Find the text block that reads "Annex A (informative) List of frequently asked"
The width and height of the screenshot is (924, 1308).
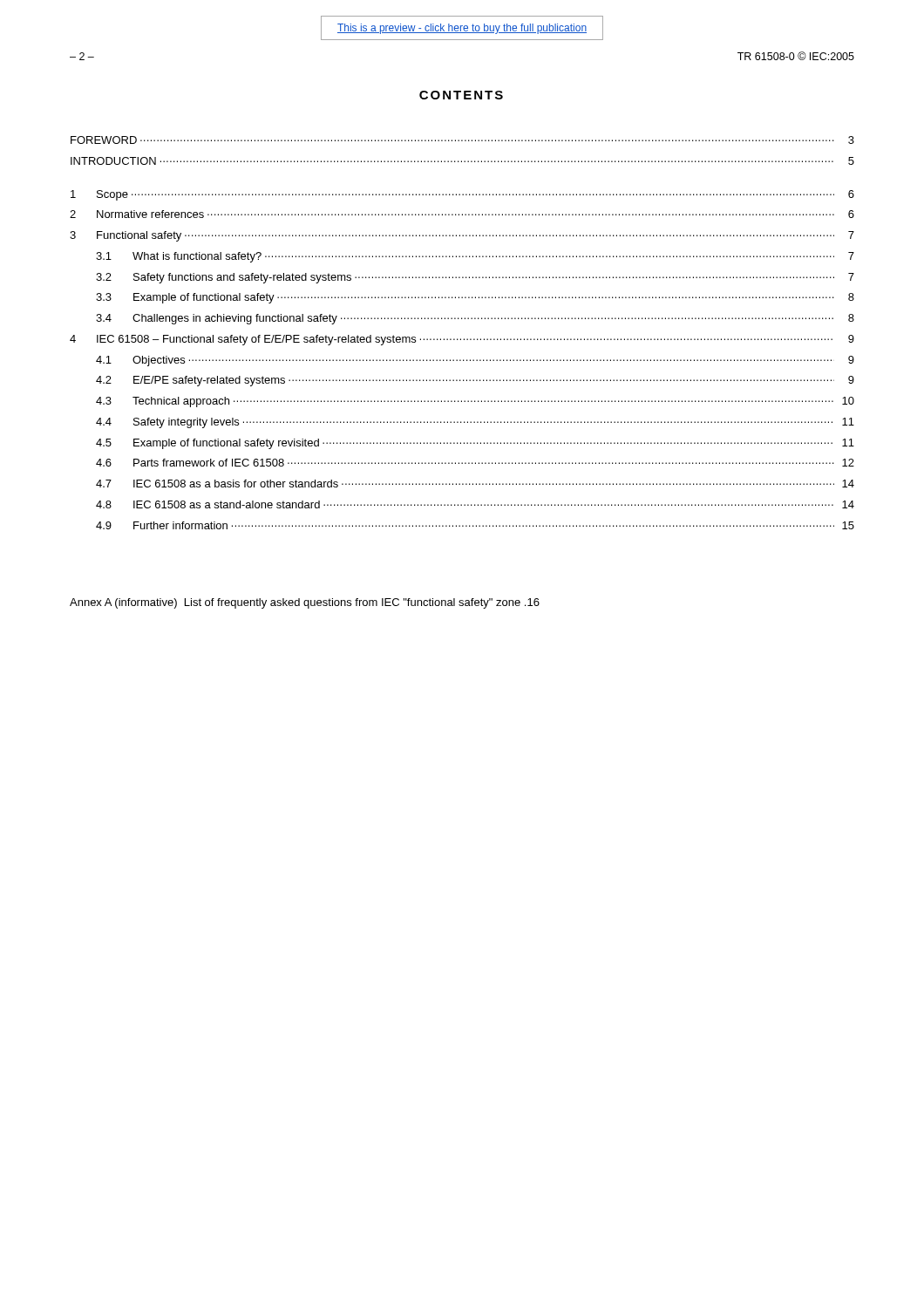305,602
